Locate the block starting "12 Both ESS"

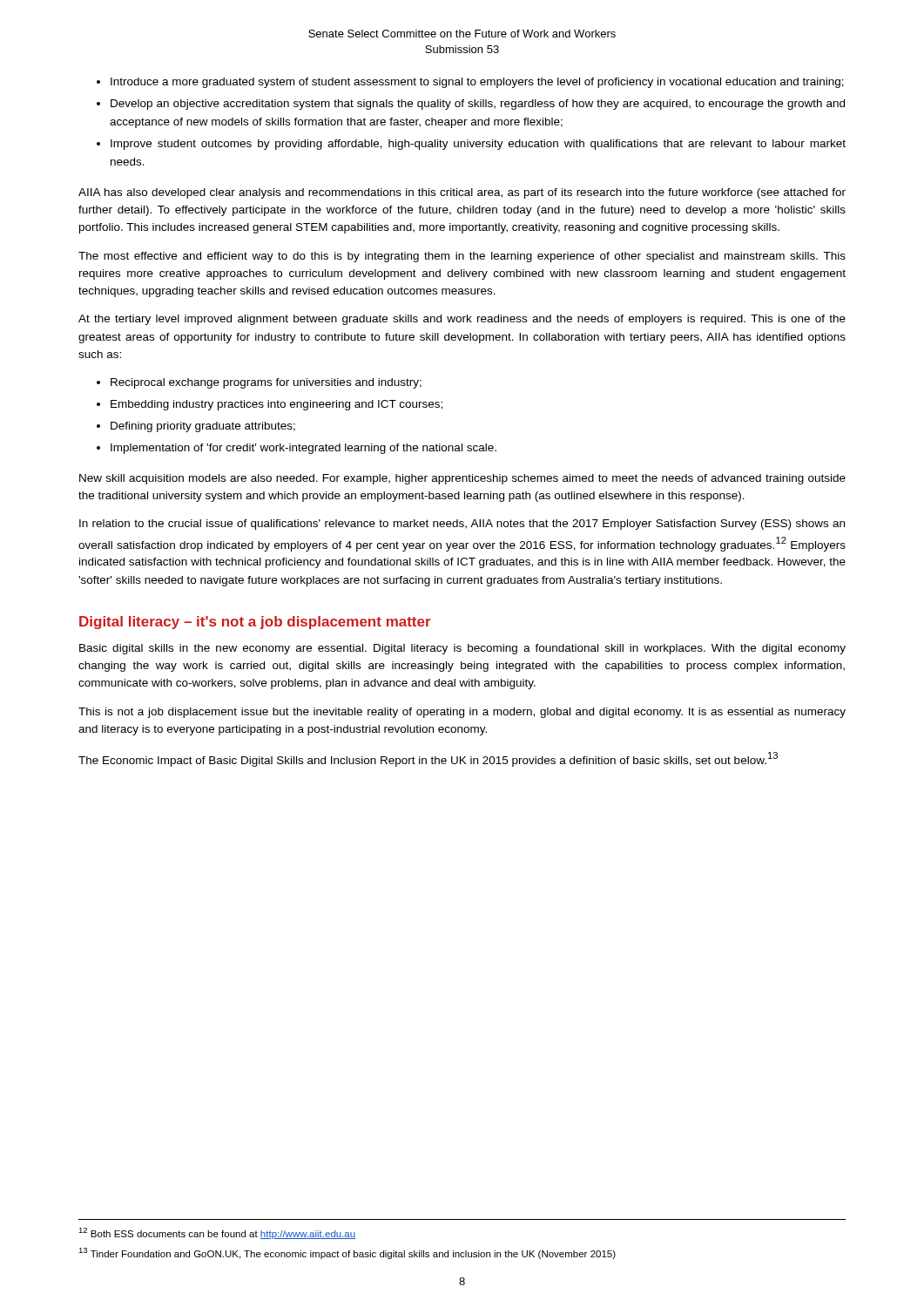[217, 1232]
